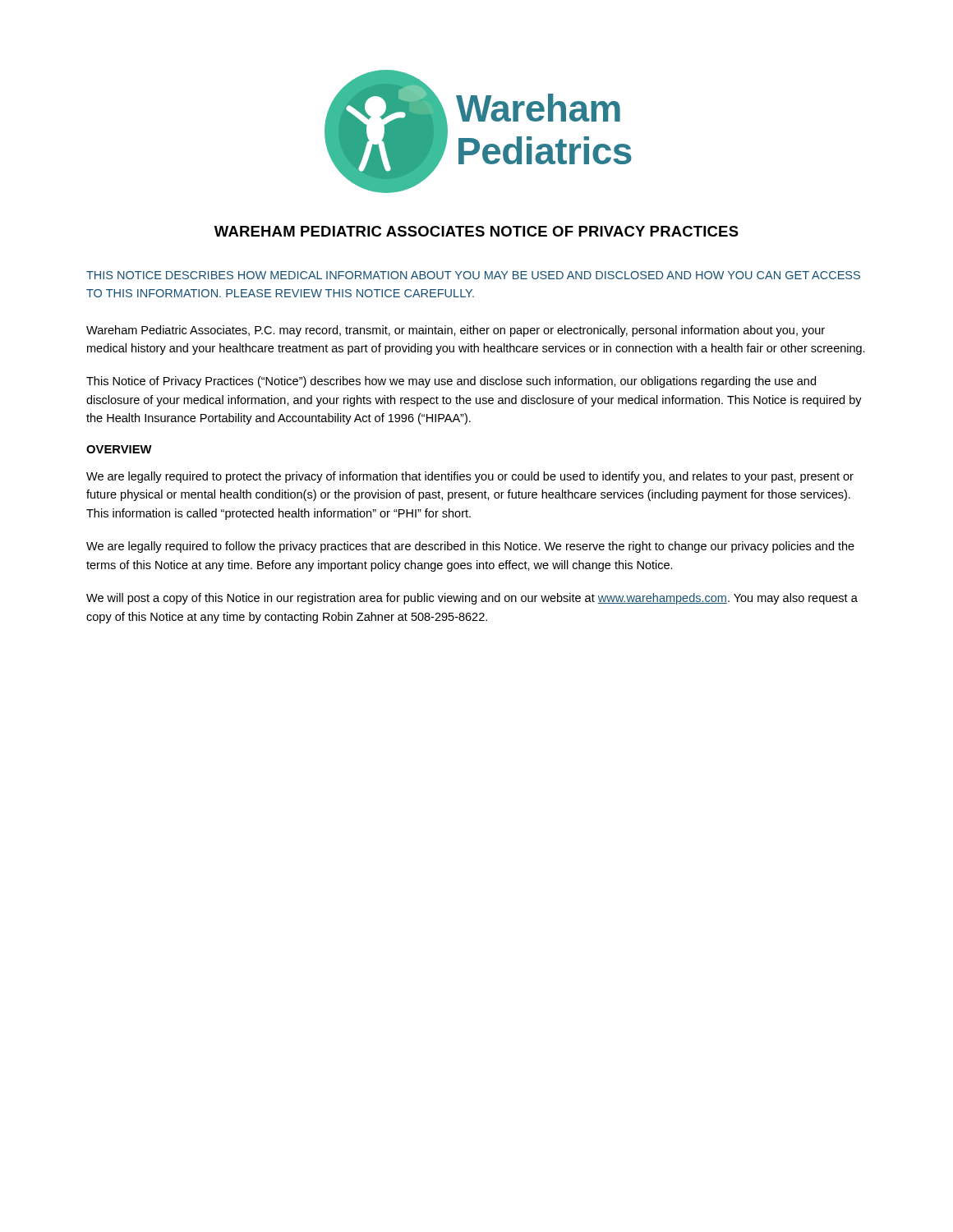Find the text block starting "This Notice of Privacy Practices"

pyautogui.click(x=474, y=400)
